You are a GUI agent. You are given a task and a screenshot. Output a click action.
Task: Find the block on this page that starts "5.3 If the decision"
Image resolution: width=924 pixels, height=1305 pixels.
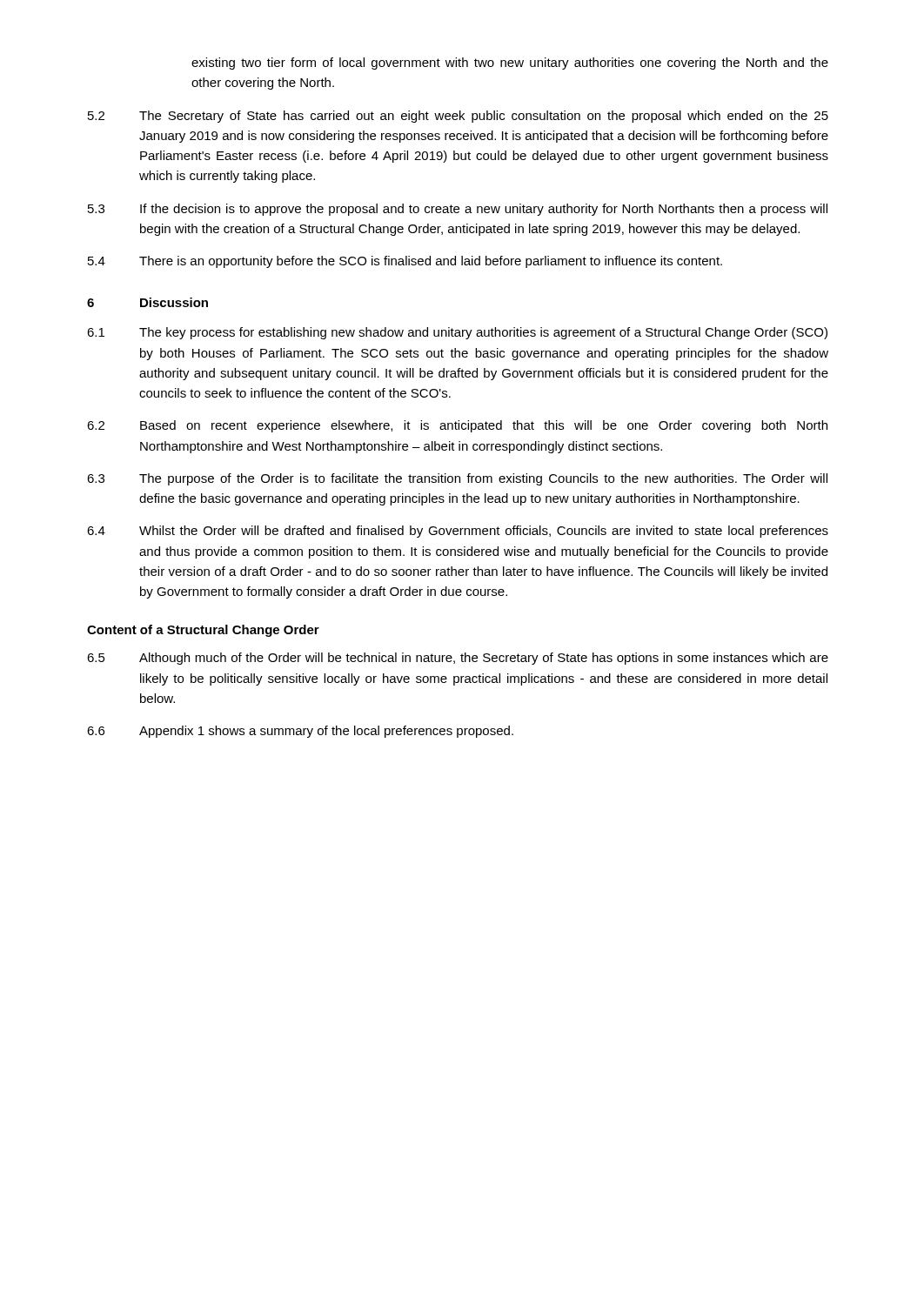(x=458, y=218)
